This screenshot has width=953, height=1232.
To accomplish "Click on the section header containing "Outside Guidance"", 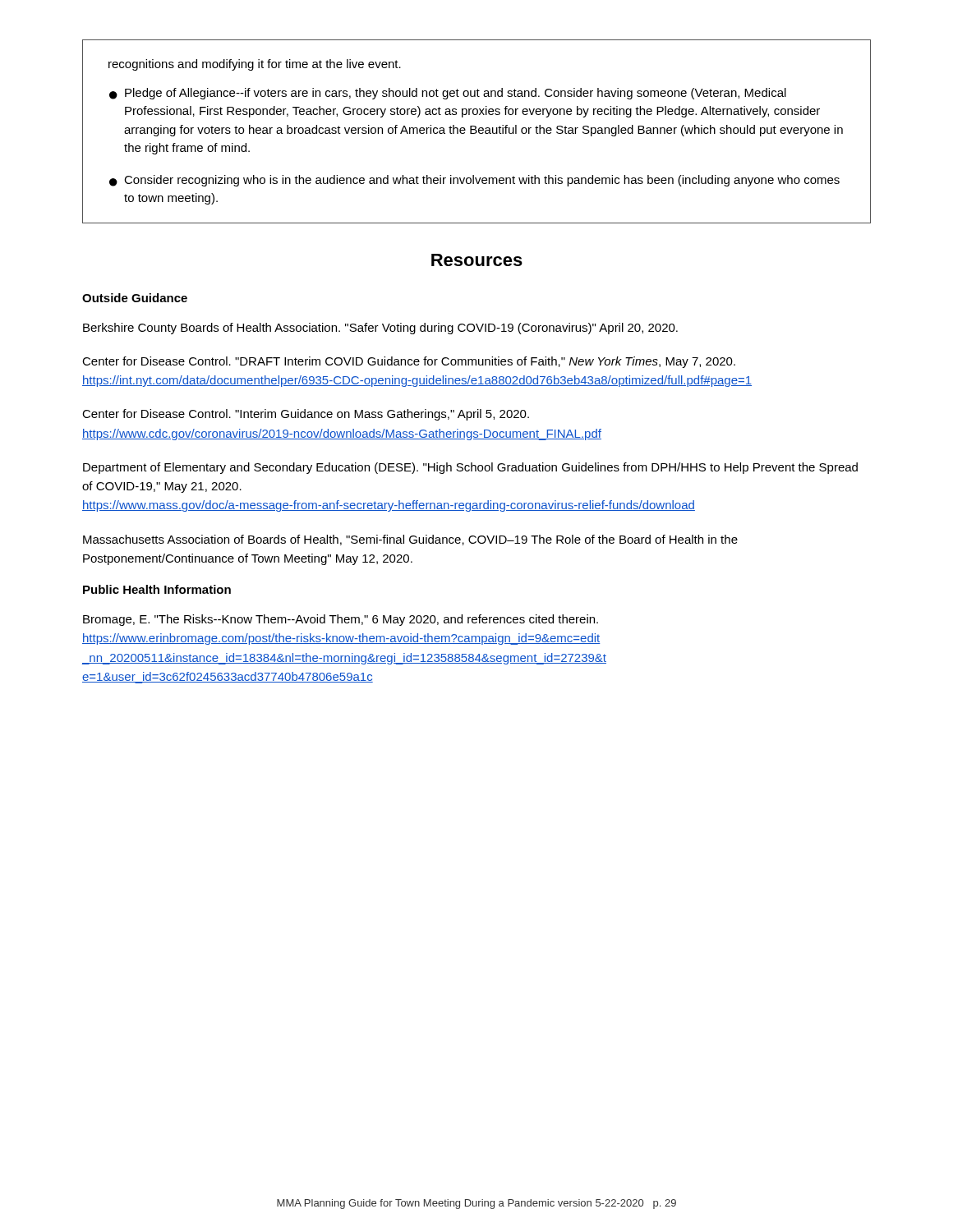I will (135, 297).
